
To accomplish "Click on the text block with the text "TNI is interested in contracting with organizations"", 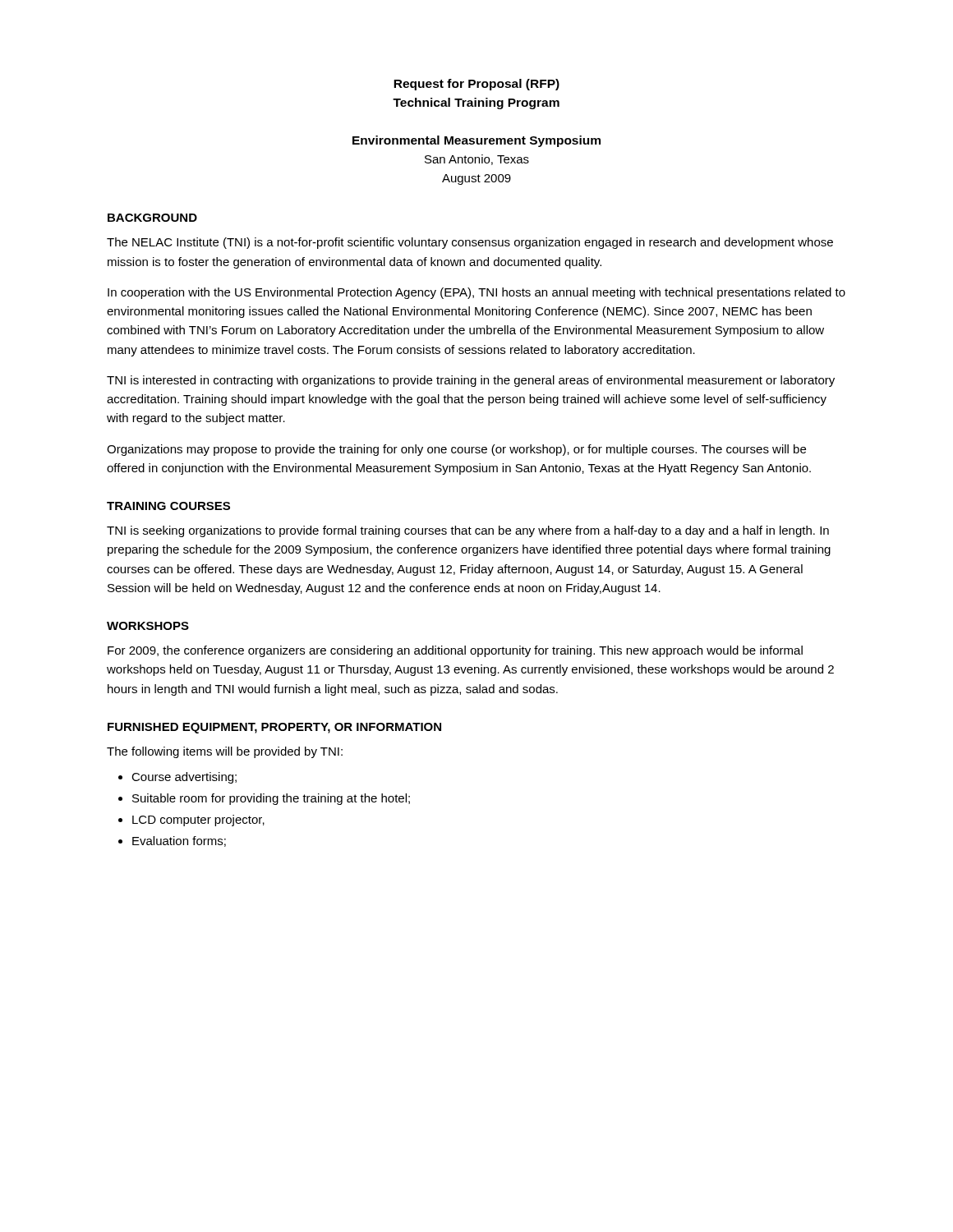I will pyautogui.click(x=471, y=399).
